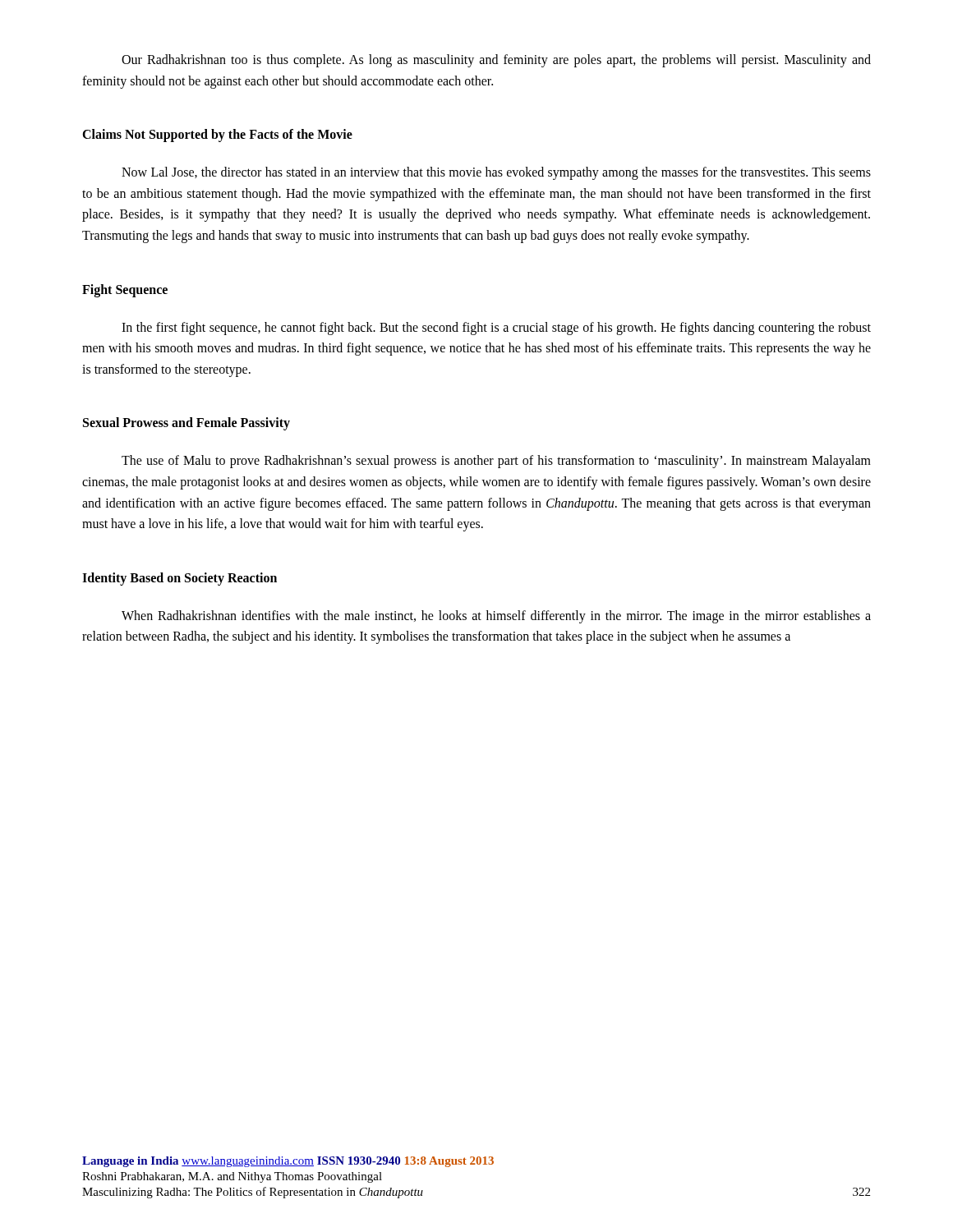Select the section header containing "Identity Based on Society Reaction"
The width and height of the screenshot is (953, 1232).
(180, 578)
